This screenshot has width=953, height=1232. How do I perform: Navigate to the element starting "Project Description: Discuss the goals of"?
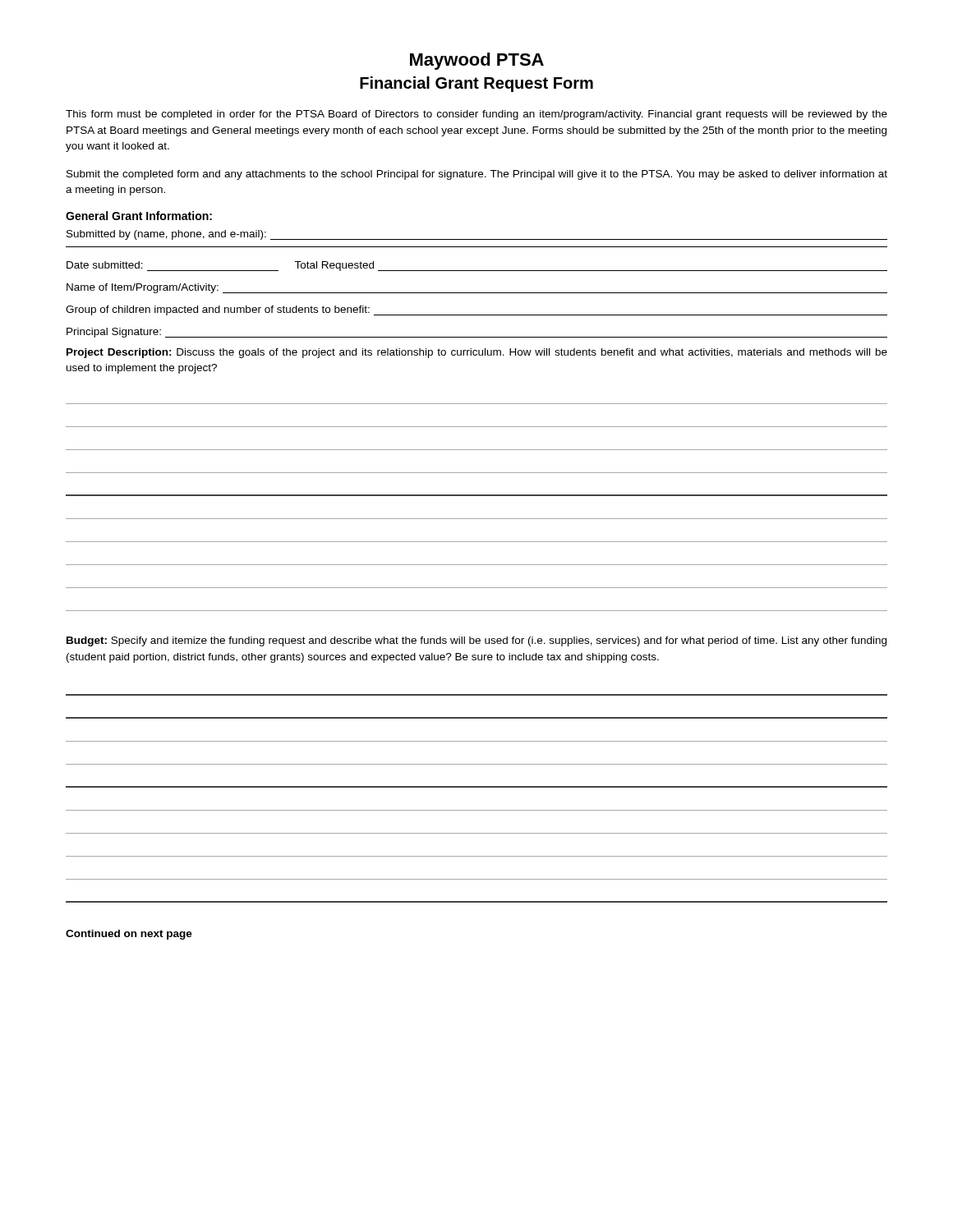tap(476, 360)
